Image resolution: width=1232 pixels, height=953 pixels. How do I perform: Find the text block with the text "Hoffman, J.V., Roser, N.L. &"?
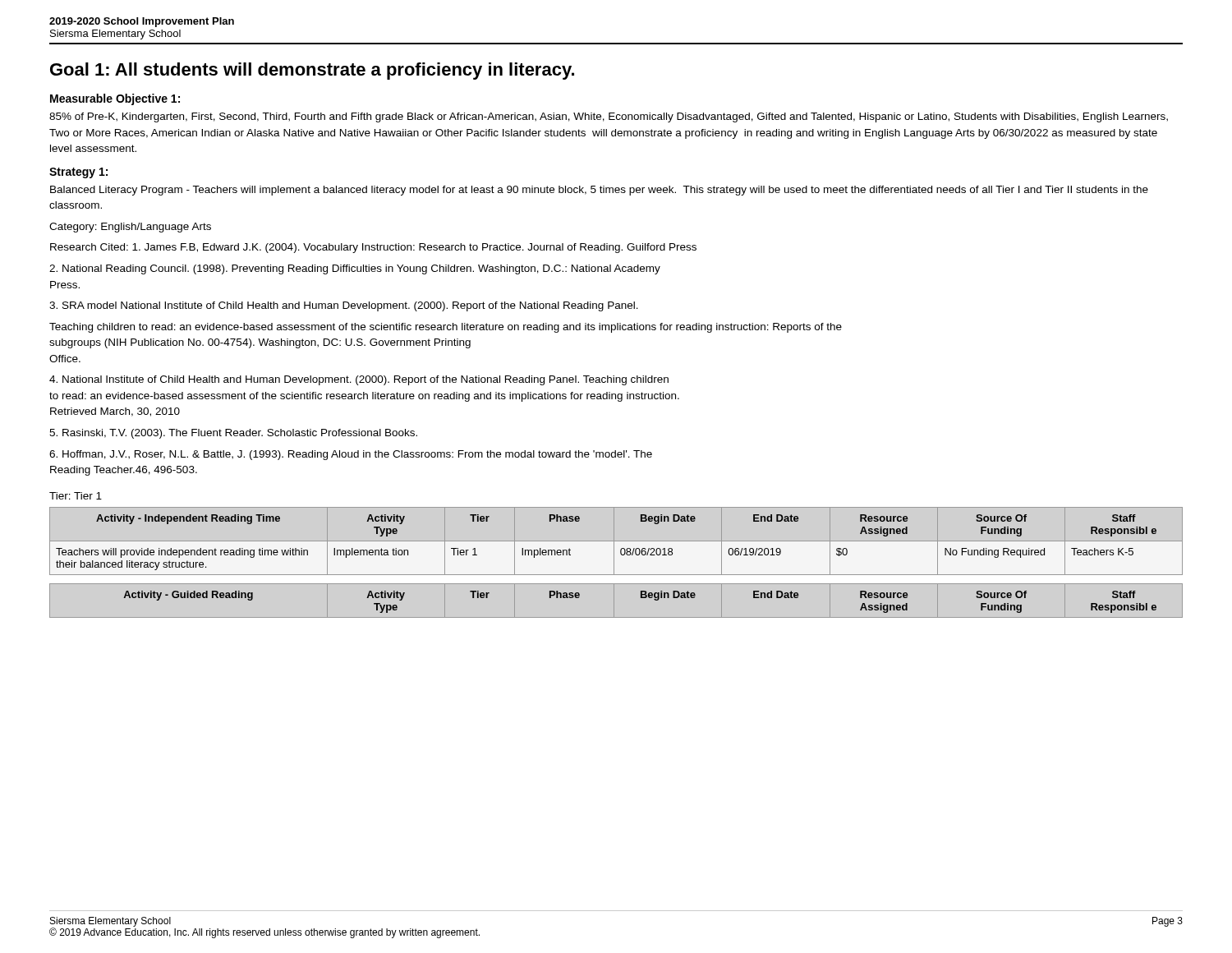coord(351,462)
